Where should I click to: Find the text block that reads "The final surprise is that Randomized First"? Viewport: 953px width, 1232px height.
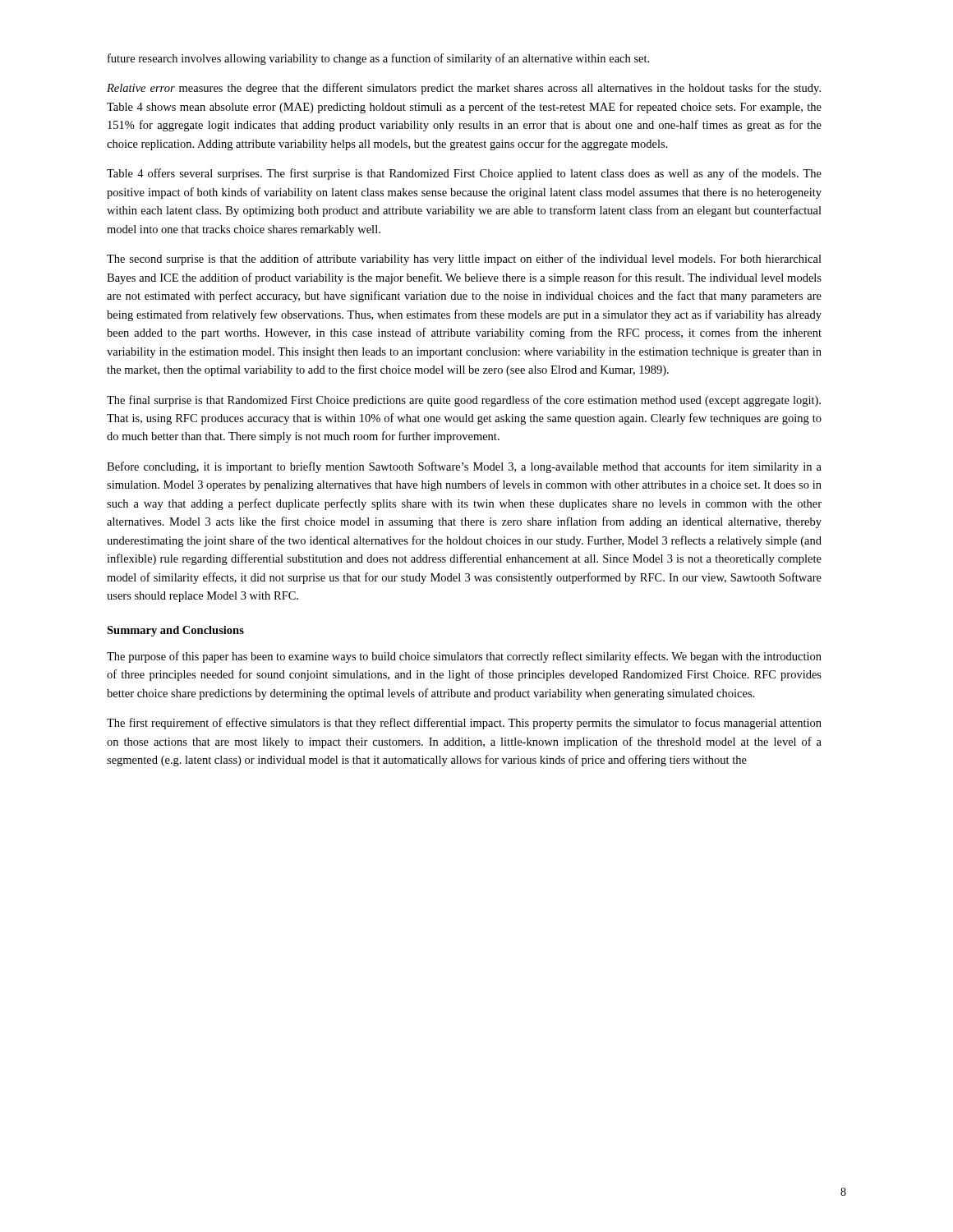(464, 418)
